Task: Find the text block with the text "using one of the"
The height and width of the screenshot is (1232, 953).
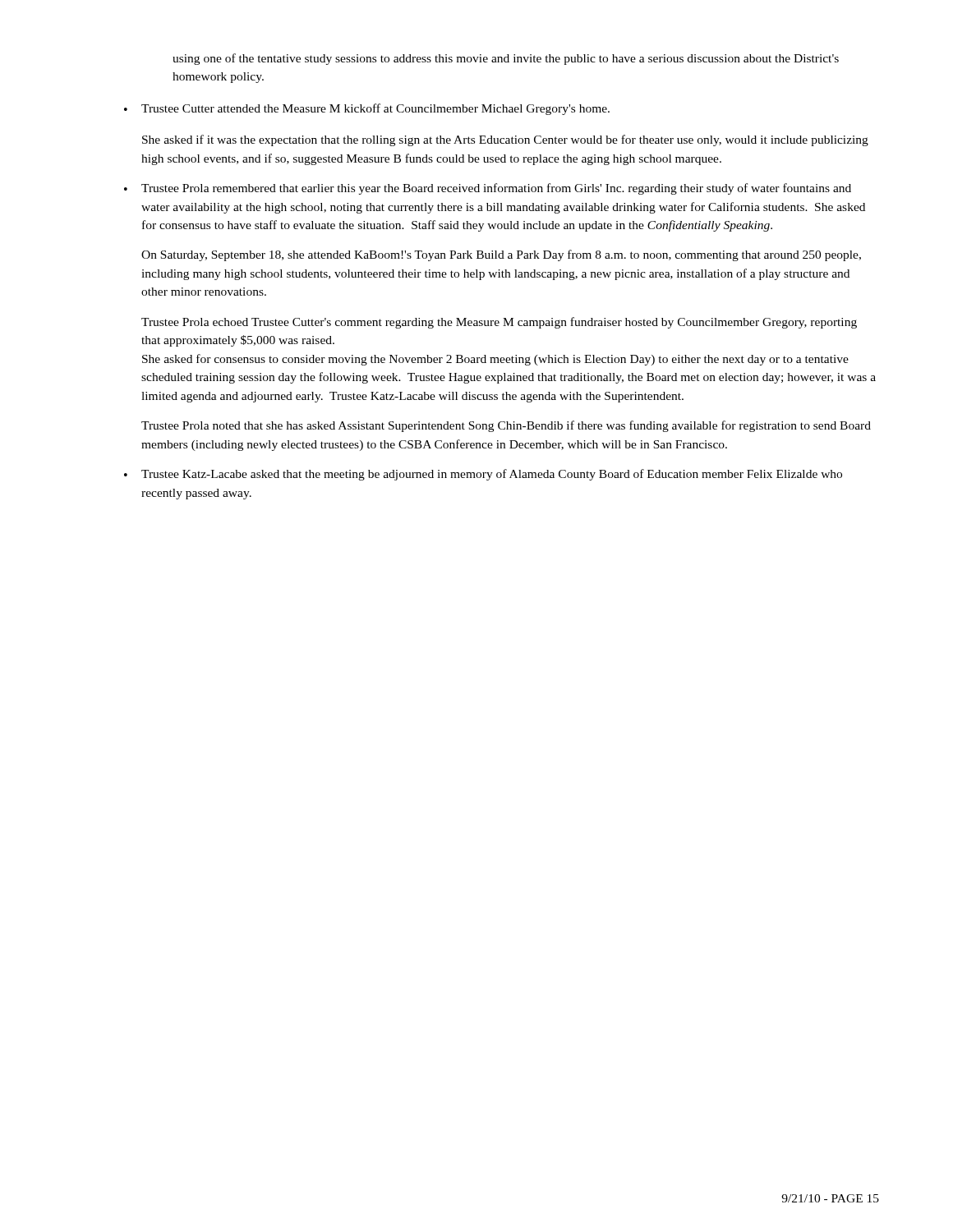Action: 506,67
